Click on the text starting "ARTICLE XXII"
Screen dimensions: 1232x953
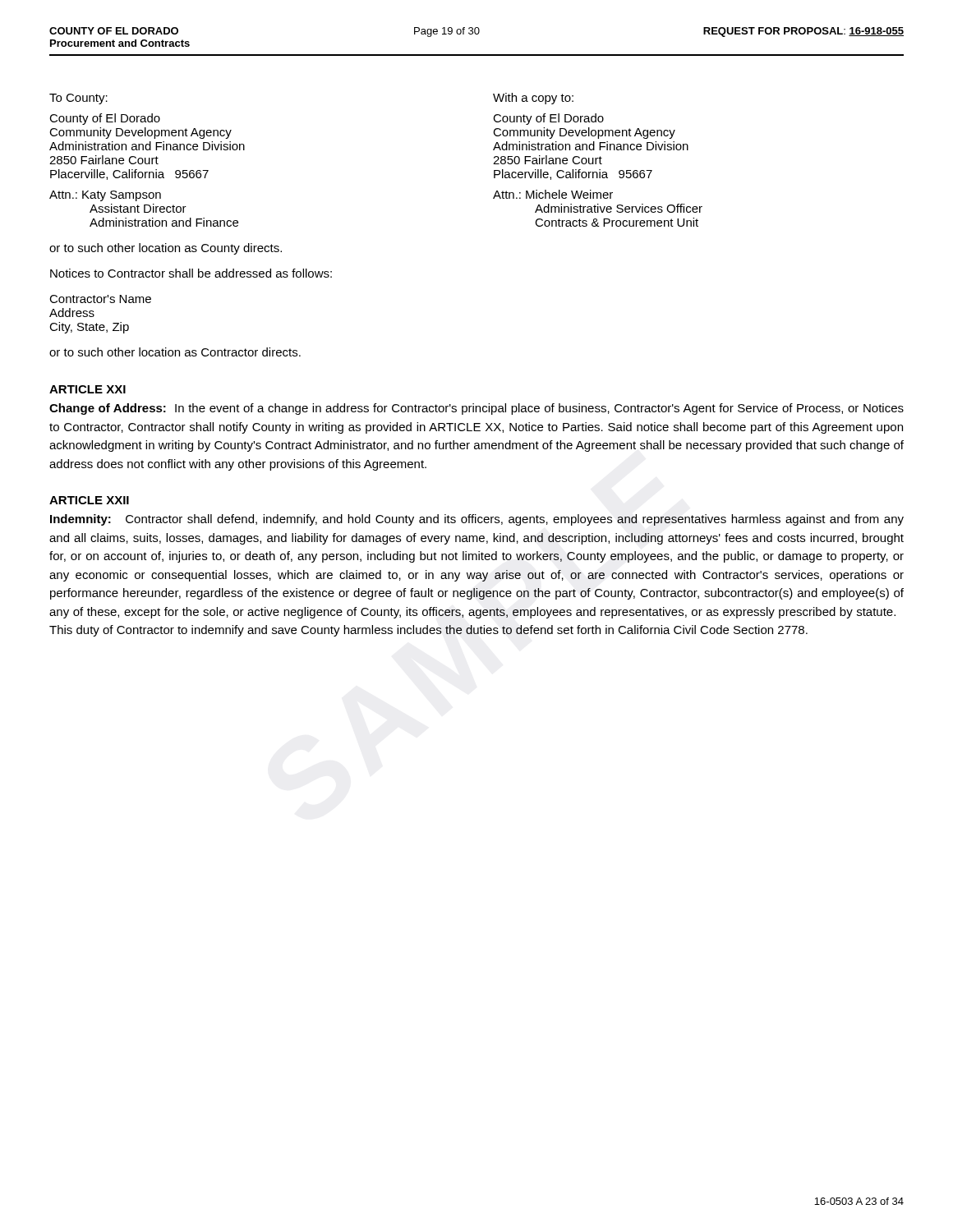tap(89, 500)
